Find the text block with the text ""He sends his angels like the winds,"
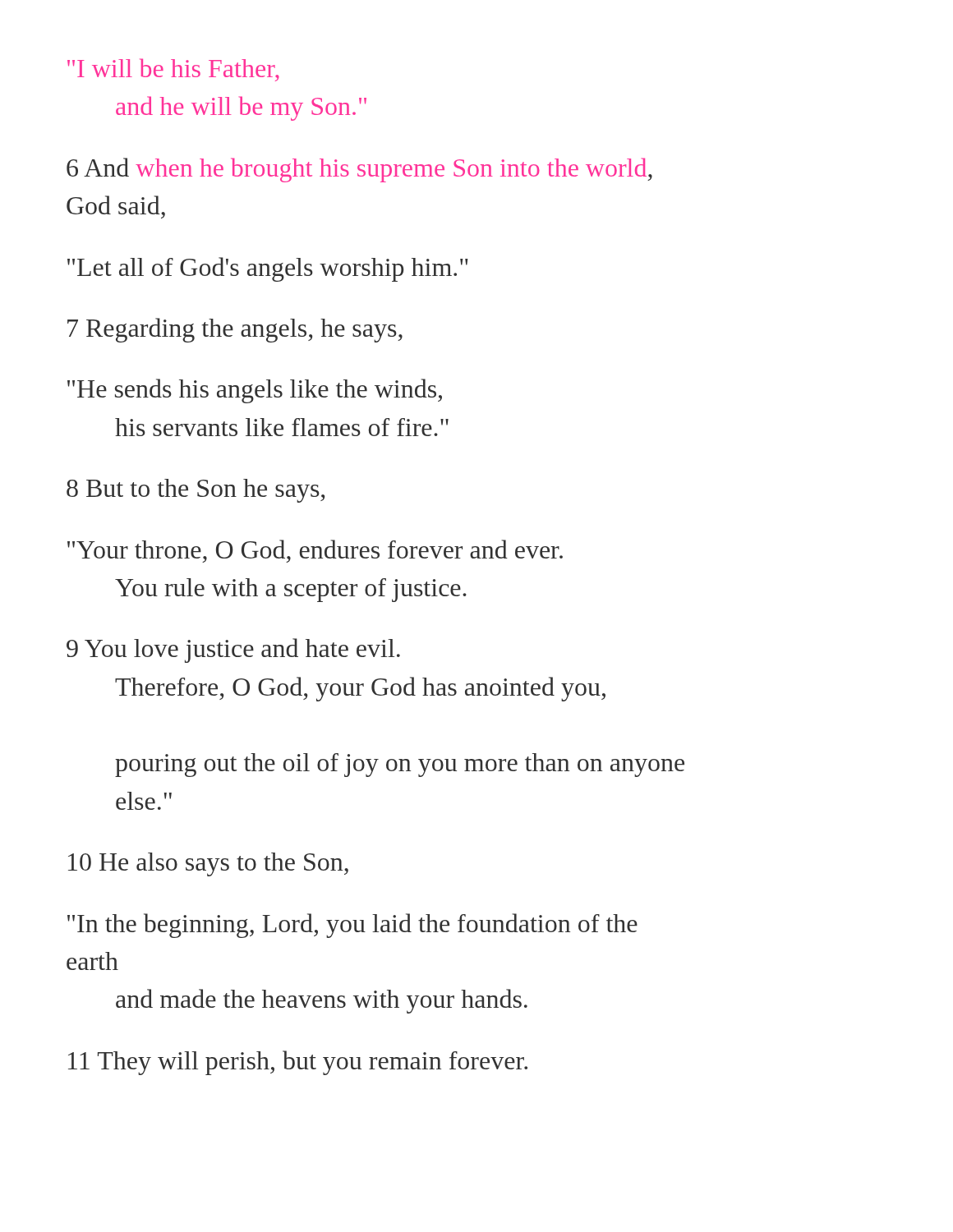 tap(255, 391)
